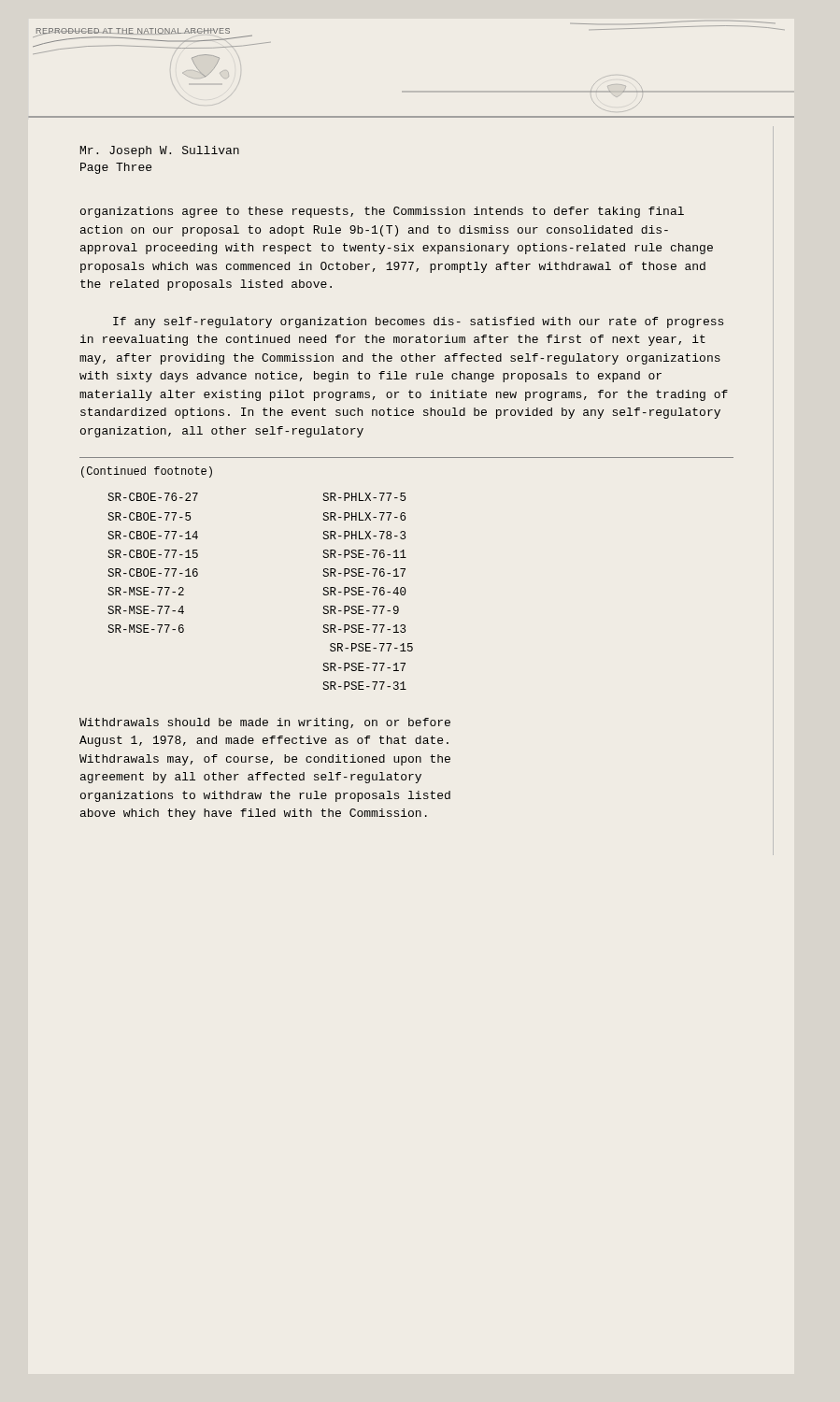Select the block starting "Mr. Joseph W."
The width and height of the screenshot is (840, 1402).
160,159
